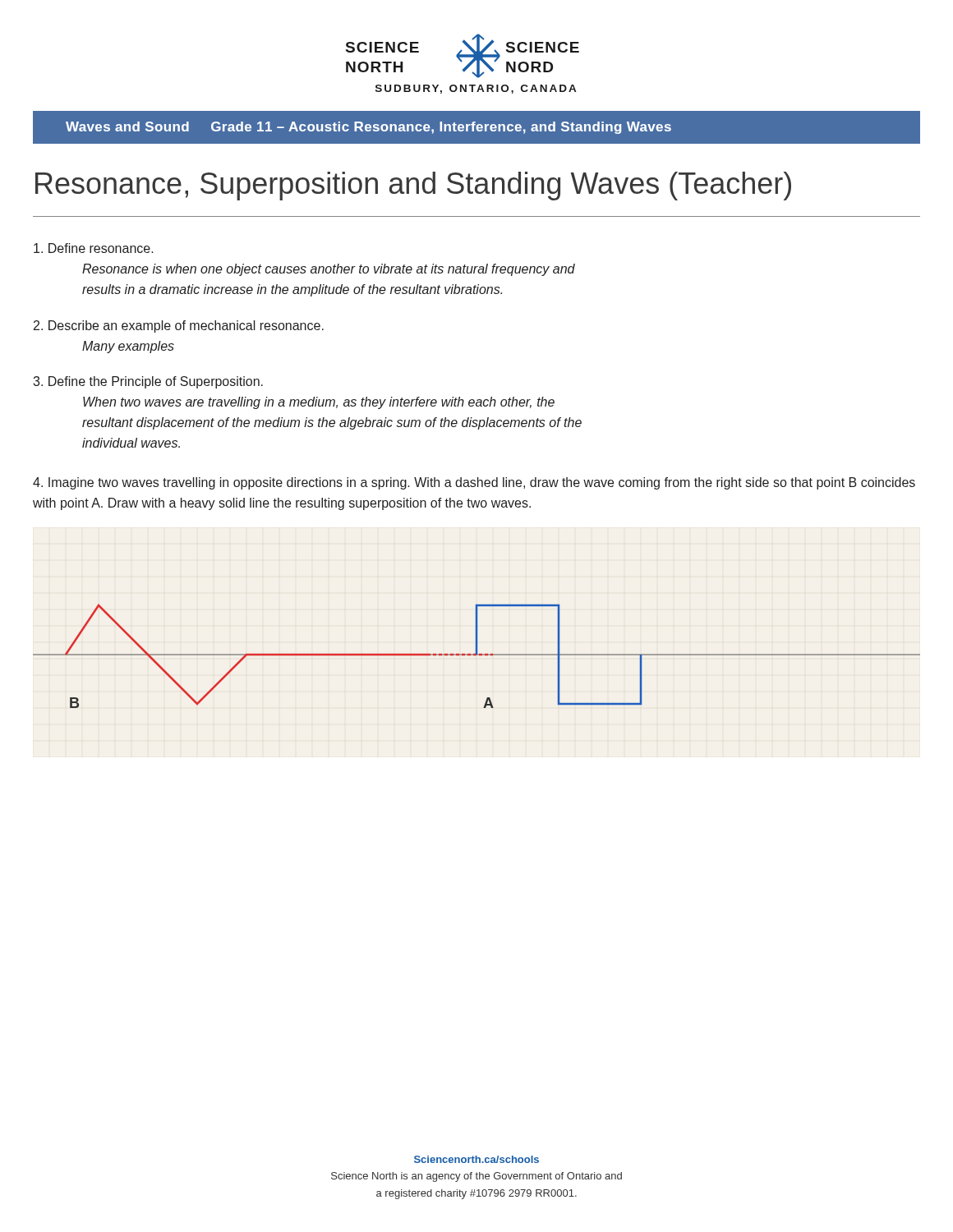
Task: Click on the passage starting "Resonance, Superposition and Standing Waves (Teacher)"
Action: 413,184
